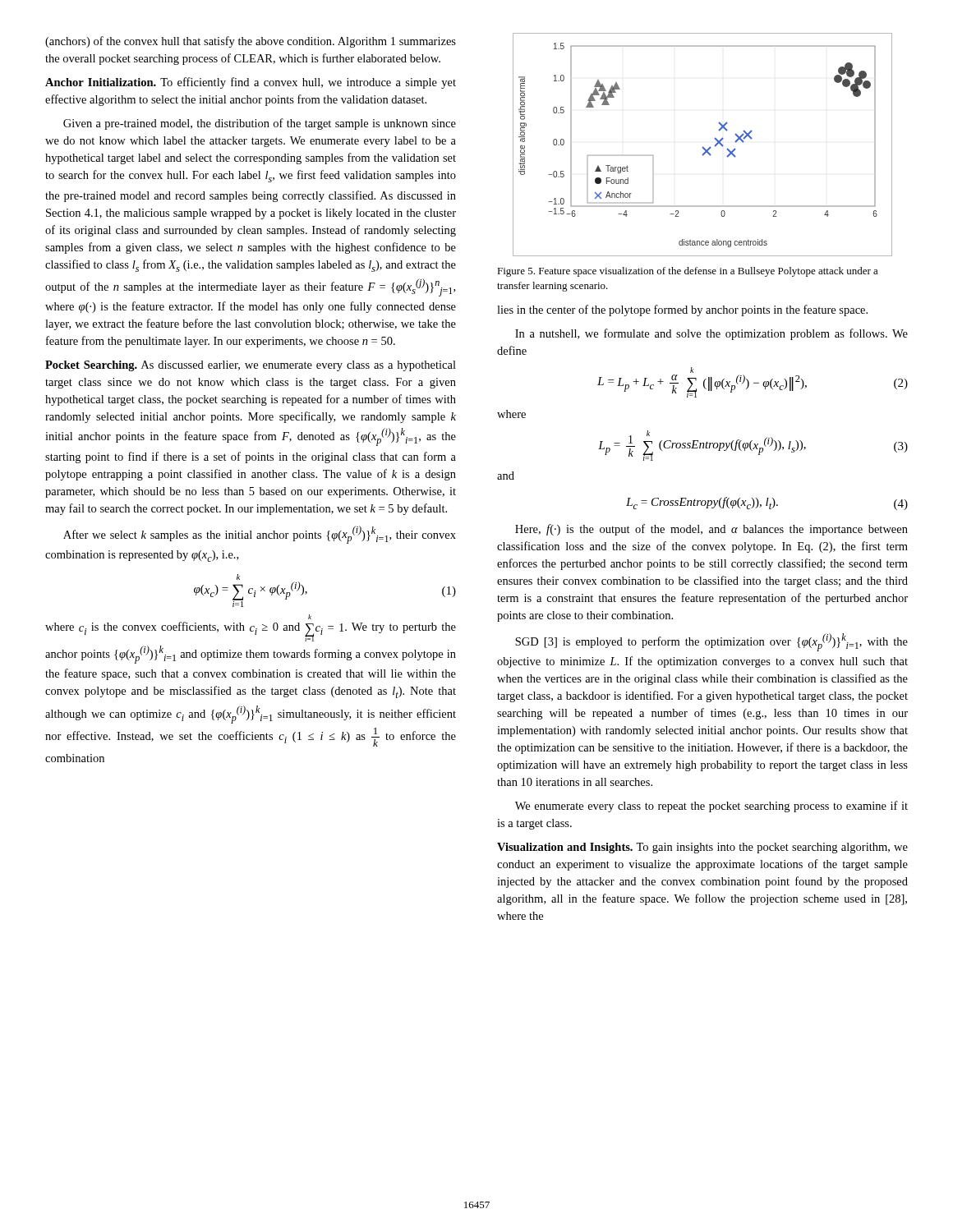Select the region starting "Anchor Initialization. To efficiently find"
Image resolution: width=953 pixels, height=1232 pixels.
click(x=251, y=91)
